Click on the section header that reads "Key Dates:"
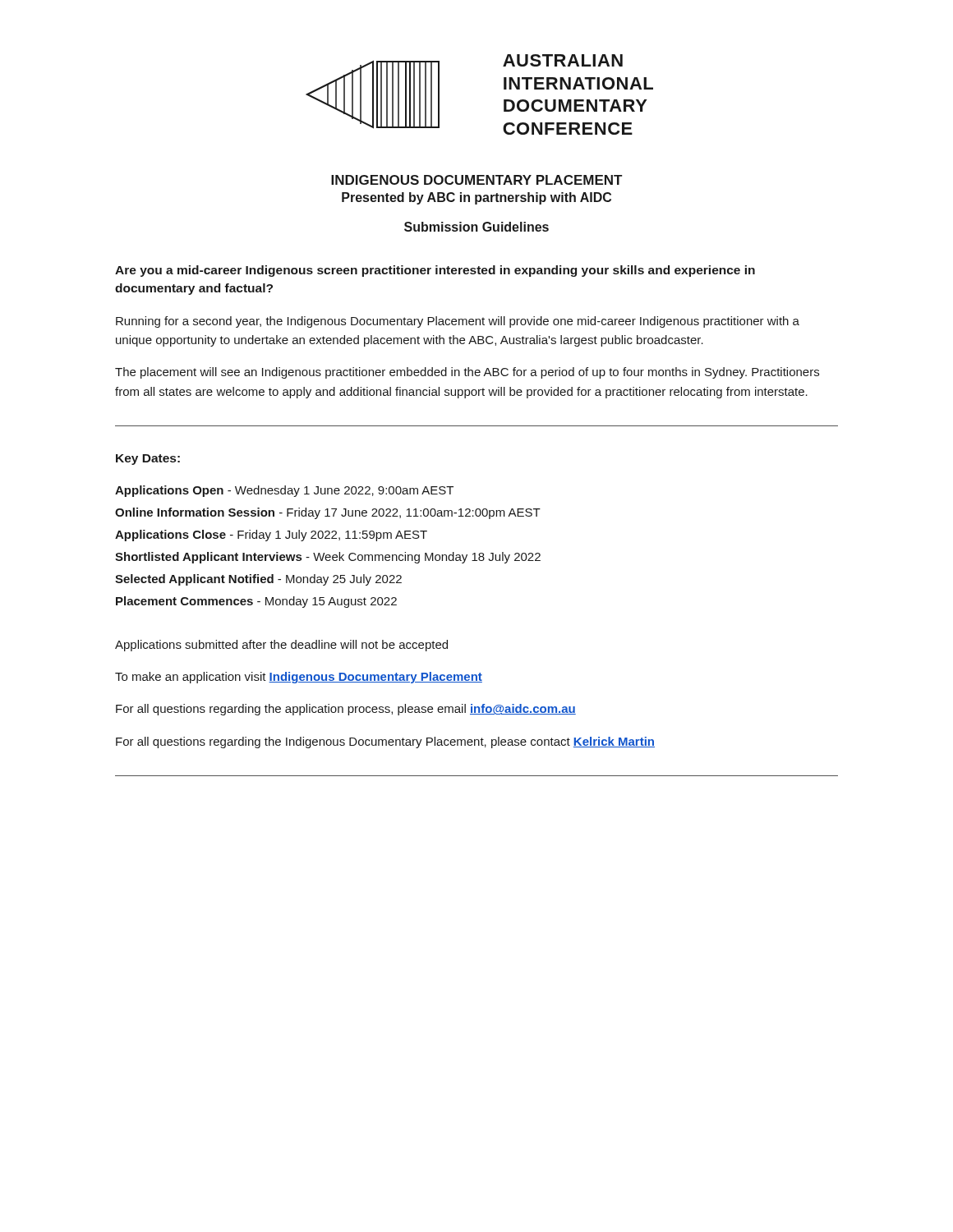The height and width of the screenshot is (1232, 953). [148, 458]
